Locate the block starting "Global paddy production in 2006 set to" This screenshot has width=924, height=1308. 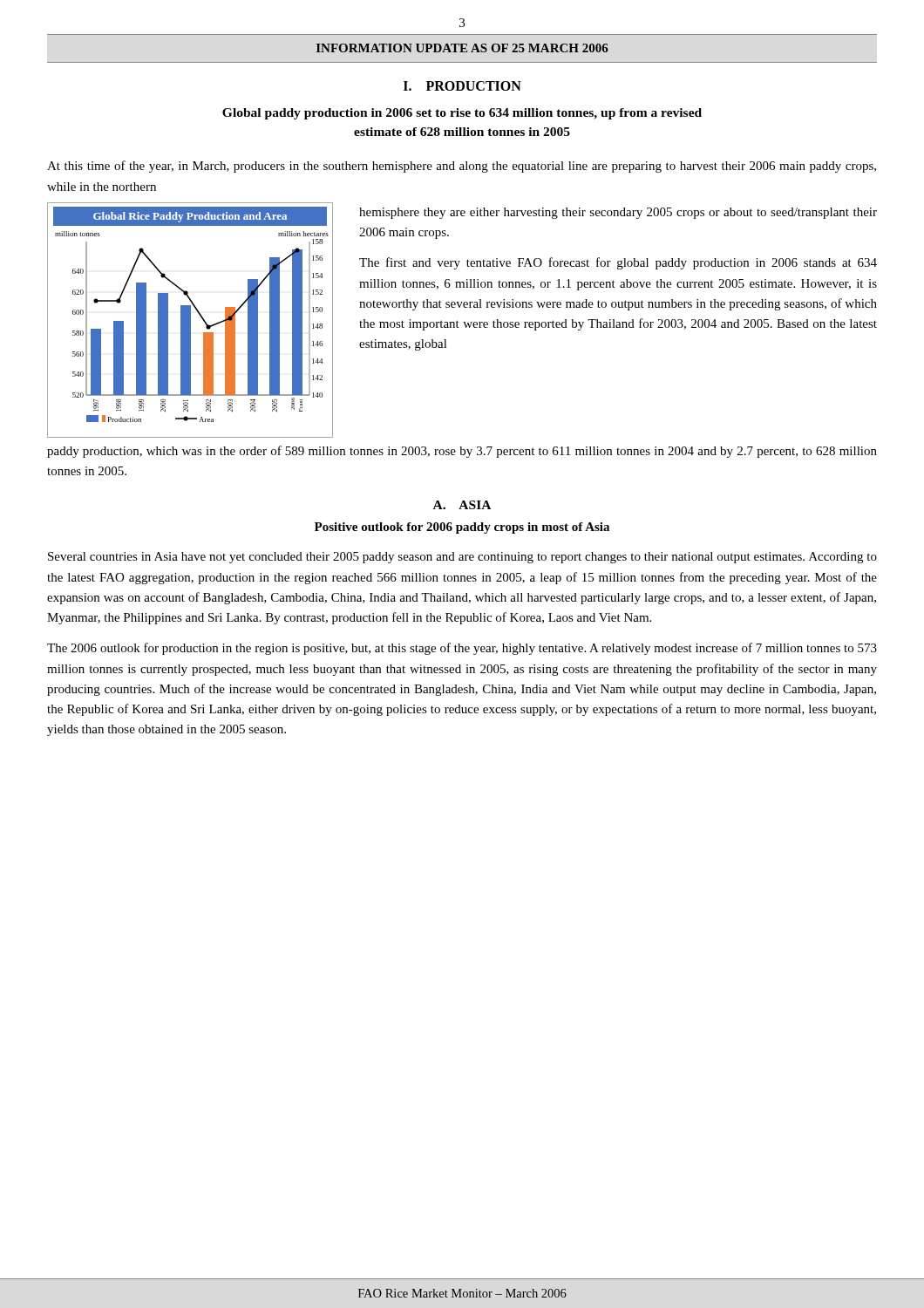pyautogui.click(x=462, y=122)
